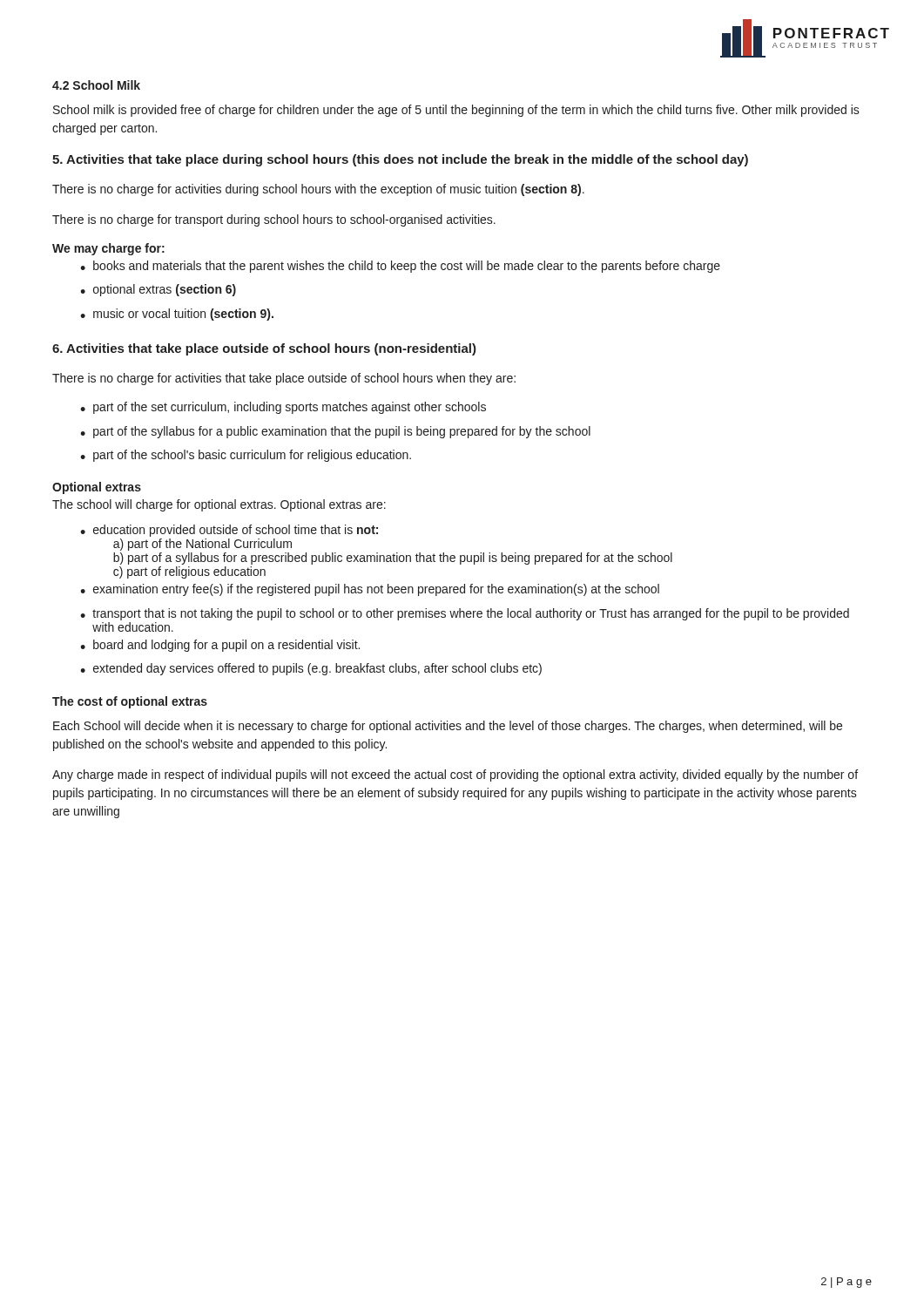
Task: Navigate to the text block starting "• extended day services offered"
Action: (311, 672)
